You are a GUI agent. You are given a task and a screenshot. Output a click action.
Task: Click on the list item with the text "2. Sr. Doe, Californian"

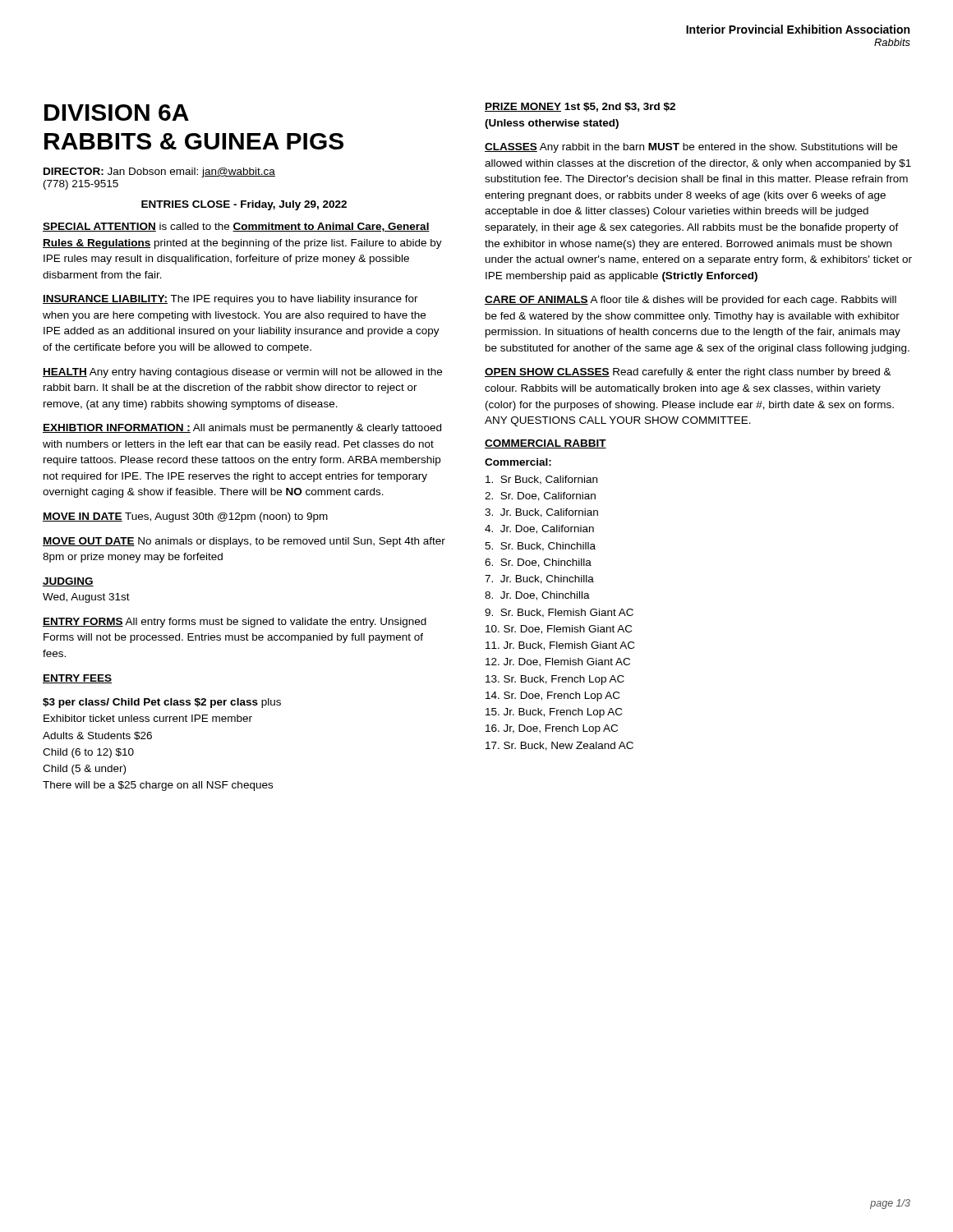(540, 496)
